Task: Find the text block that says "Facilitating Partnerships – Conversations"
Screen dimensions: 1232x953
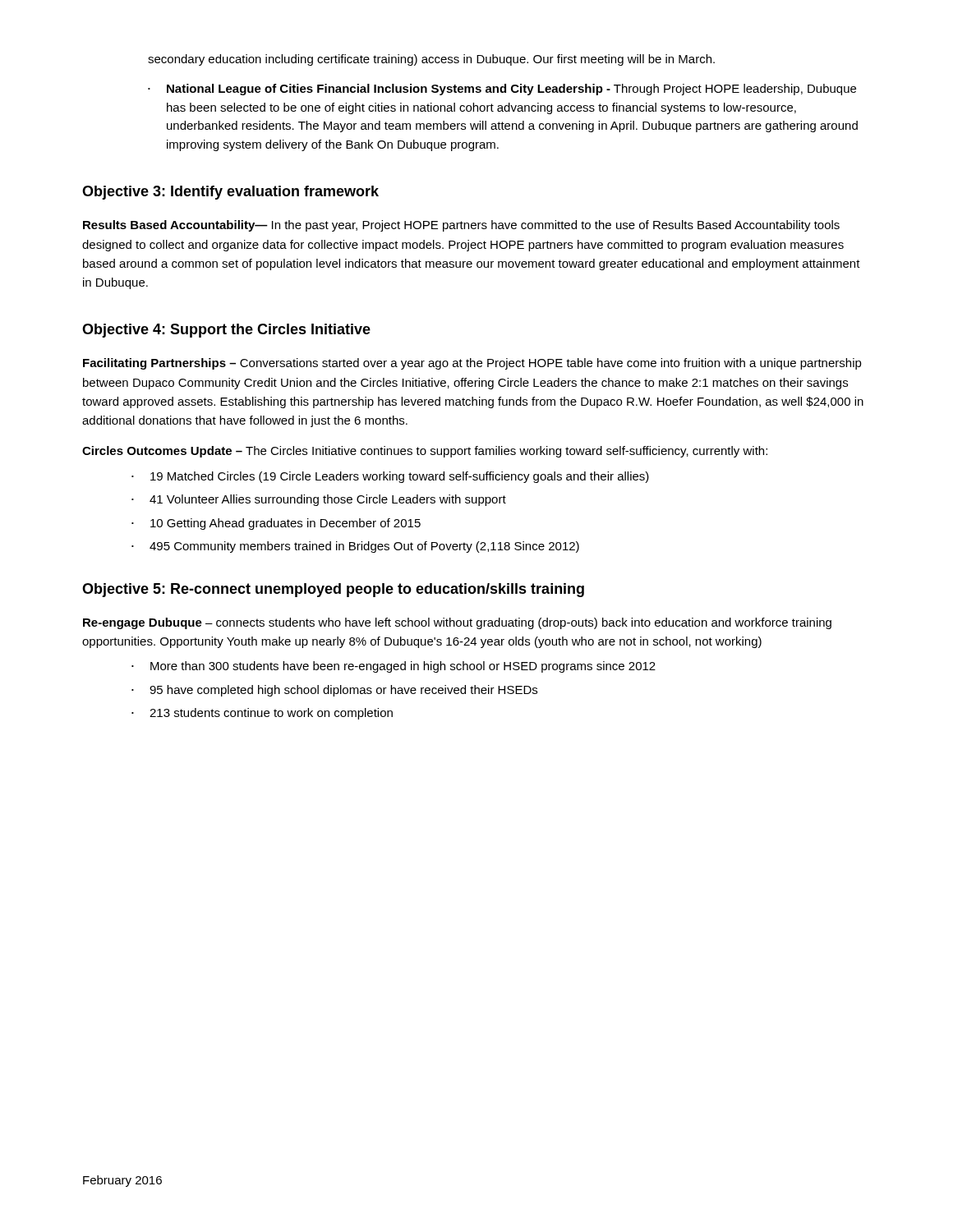Action: coord(473,391)
